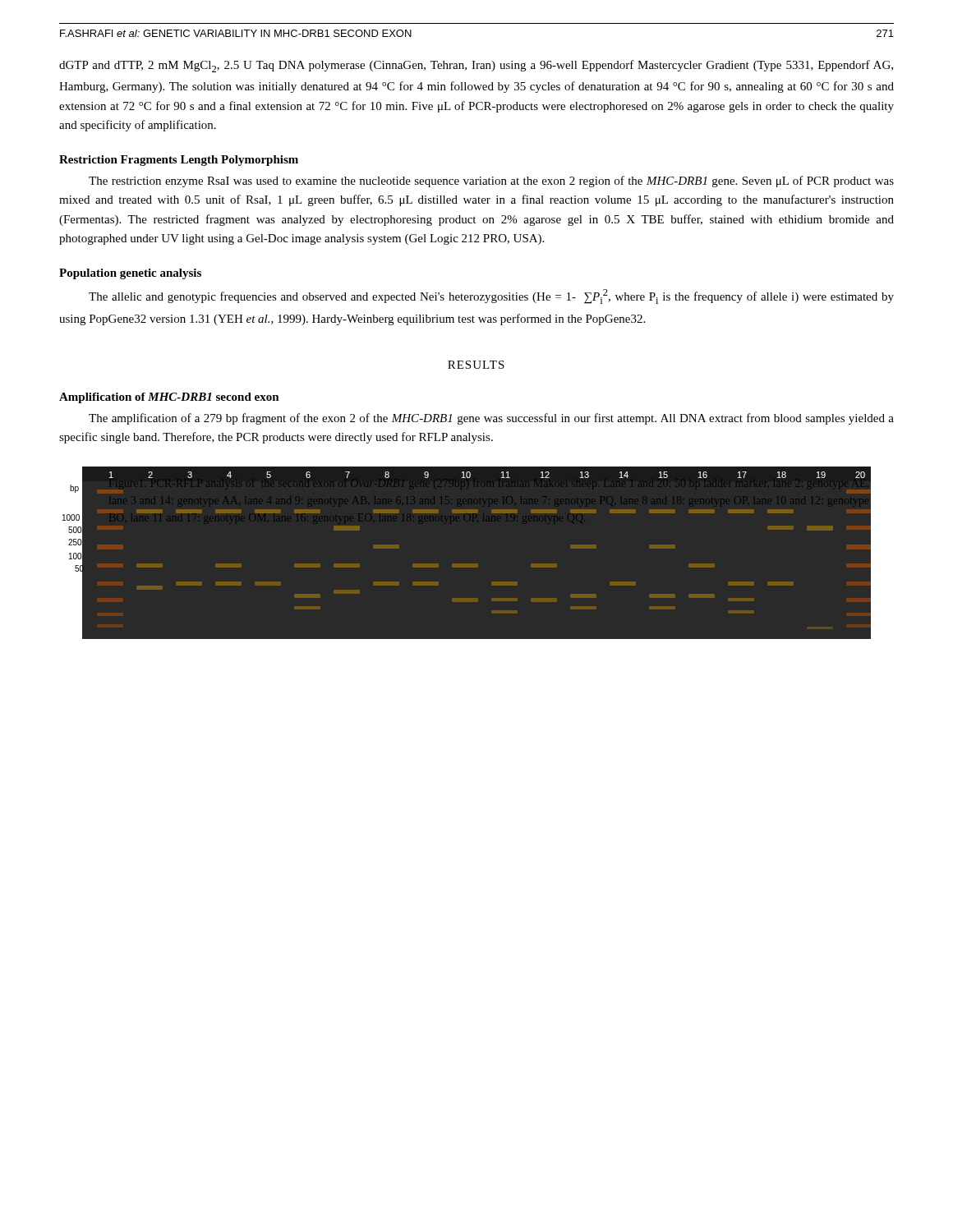This screenshot has height=1232, width=953.
Task: Click on the region starting "Amplification of MHC-DRB1 second exon"
Action: 169,397
